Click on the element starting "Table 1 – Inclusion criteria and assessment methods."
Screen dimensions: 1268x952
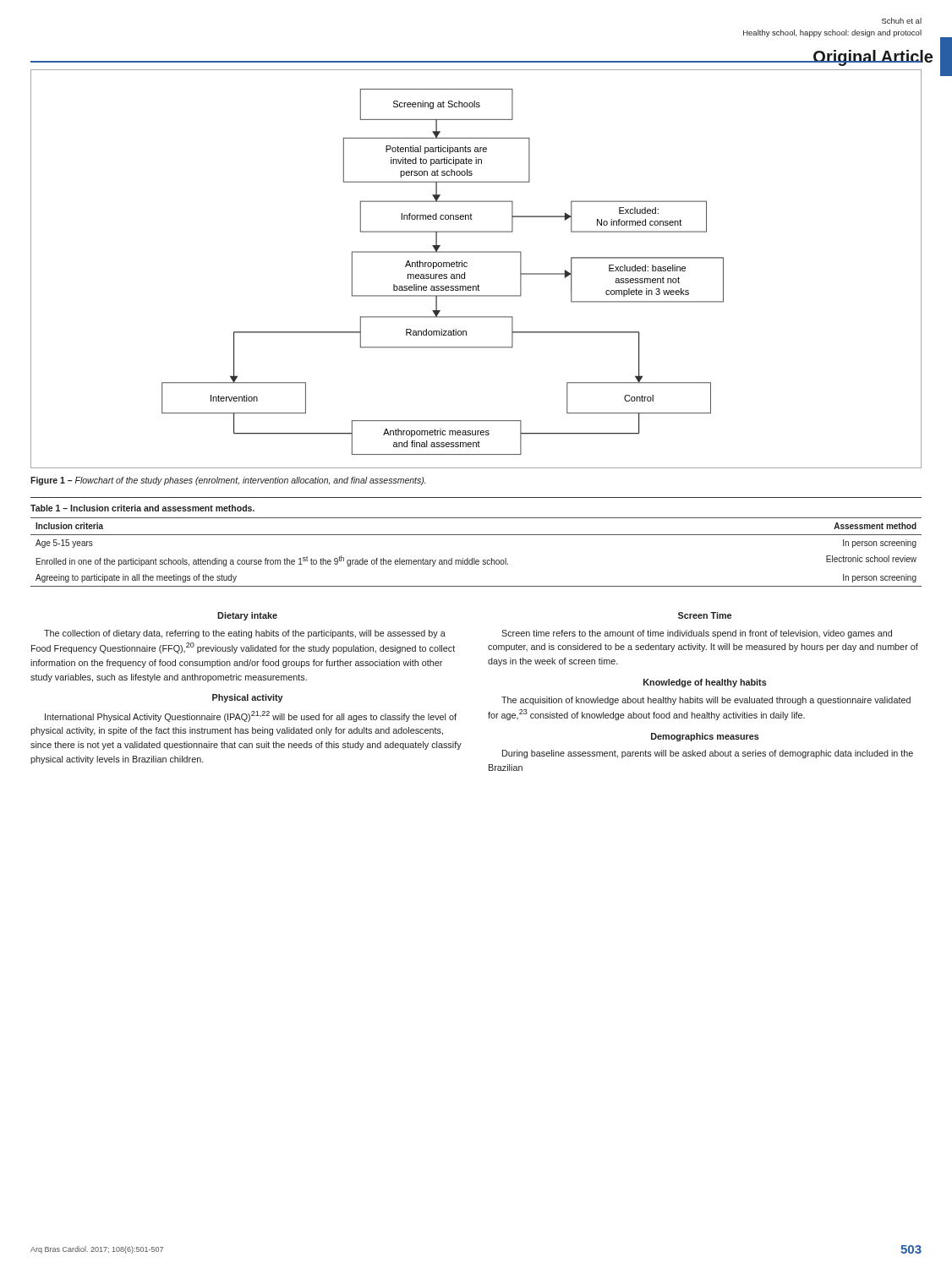point(143,508)
